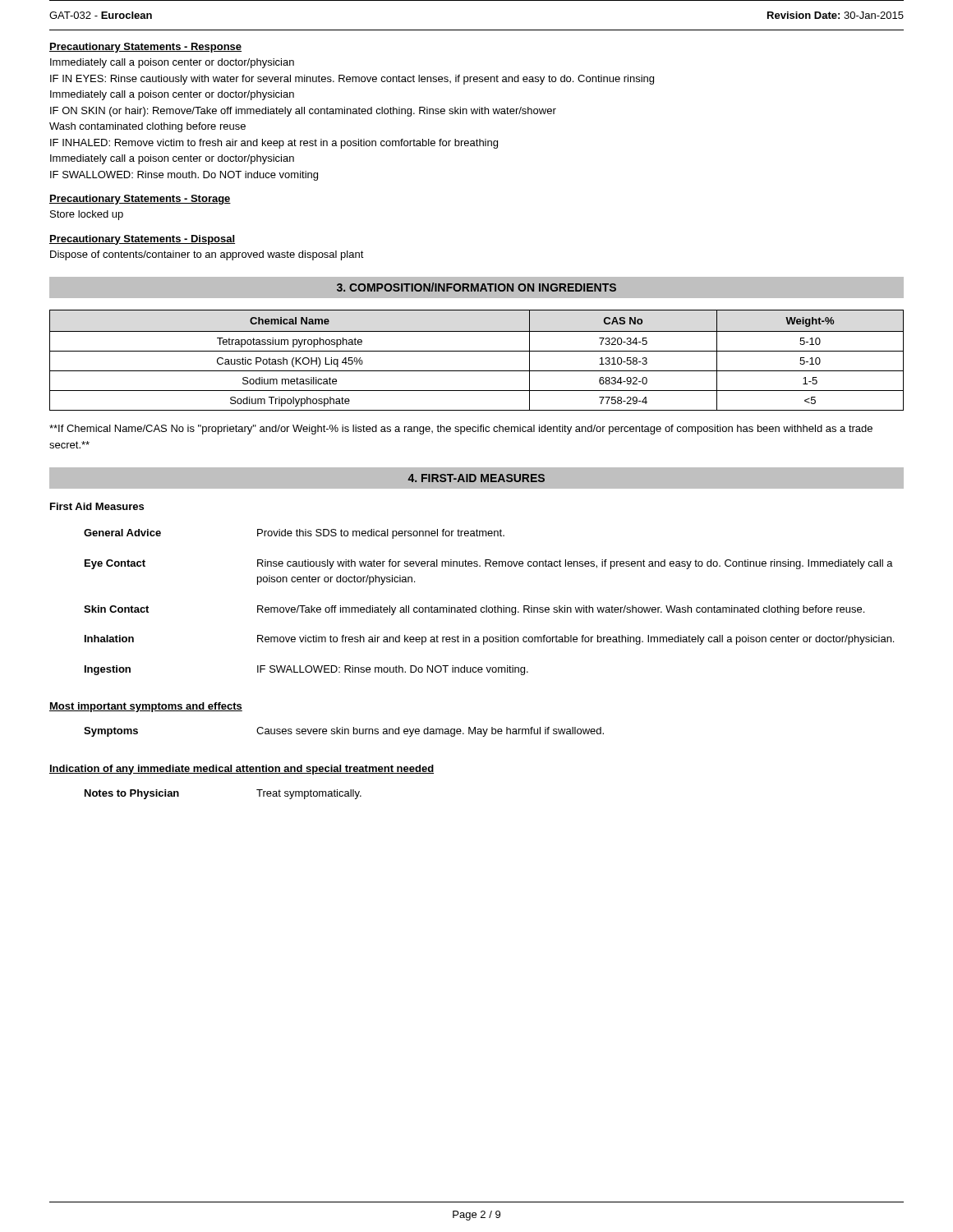
Task: Click on the section header containing "Most important symptoms"
Action: pyautogui.click(x=146, y=706)
